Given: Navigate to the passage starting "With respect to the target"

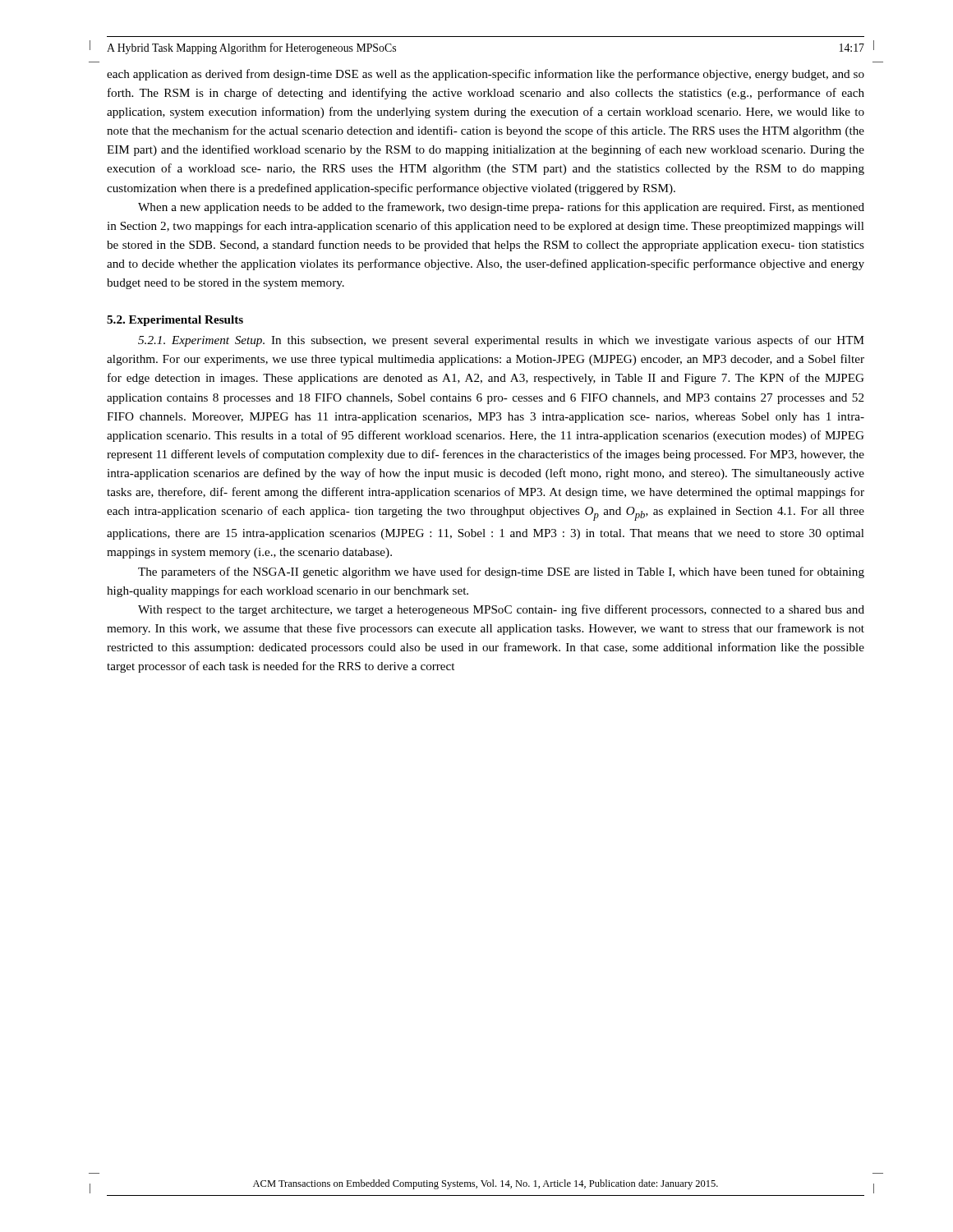Looking at the screenshot, I should (x=486, y=637).
